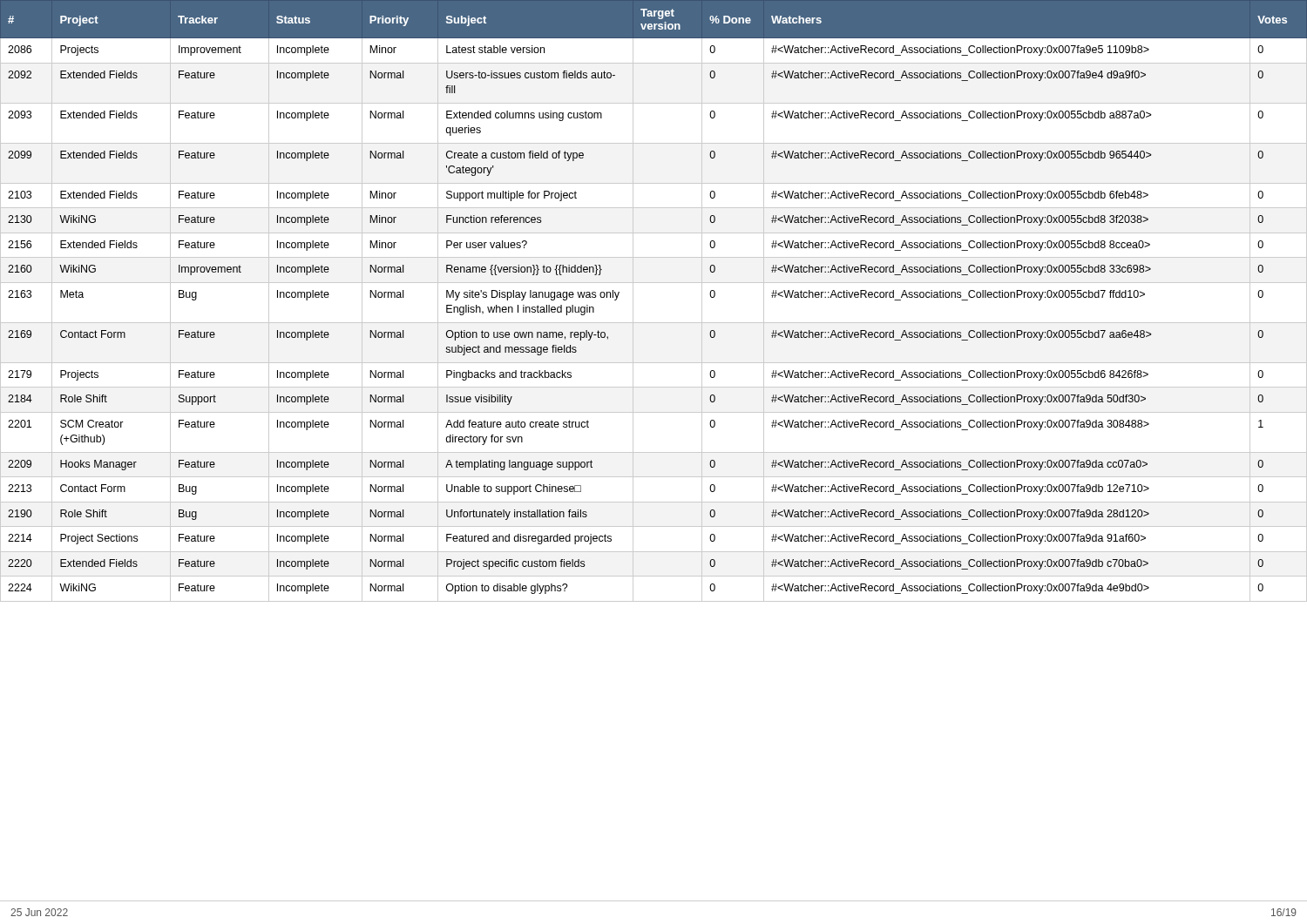
Task: Locate the table
Action: tap(654, 301)
